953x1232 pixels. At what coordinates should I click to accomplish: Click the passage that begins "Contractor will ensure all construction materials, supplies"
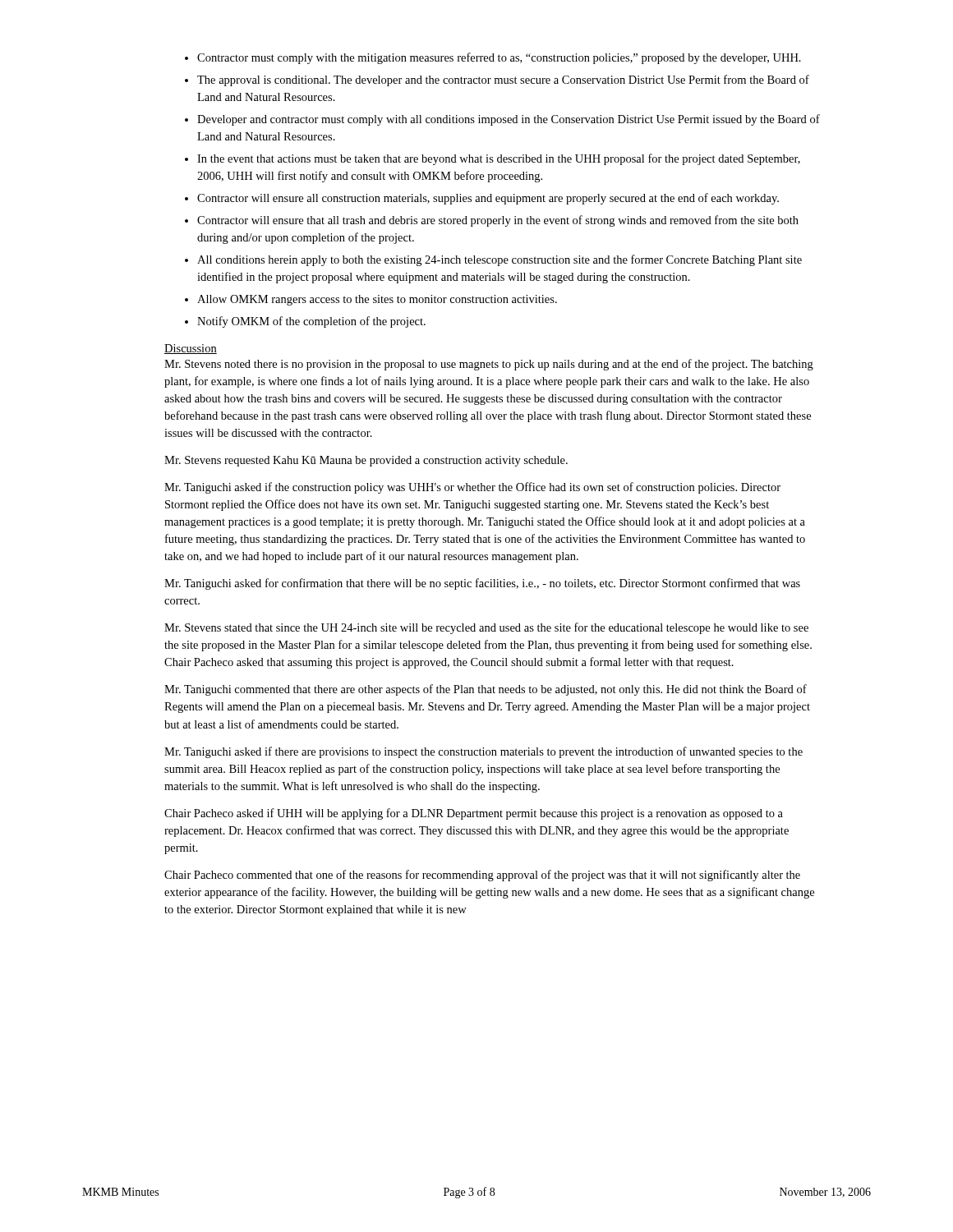tap(493, 198)
